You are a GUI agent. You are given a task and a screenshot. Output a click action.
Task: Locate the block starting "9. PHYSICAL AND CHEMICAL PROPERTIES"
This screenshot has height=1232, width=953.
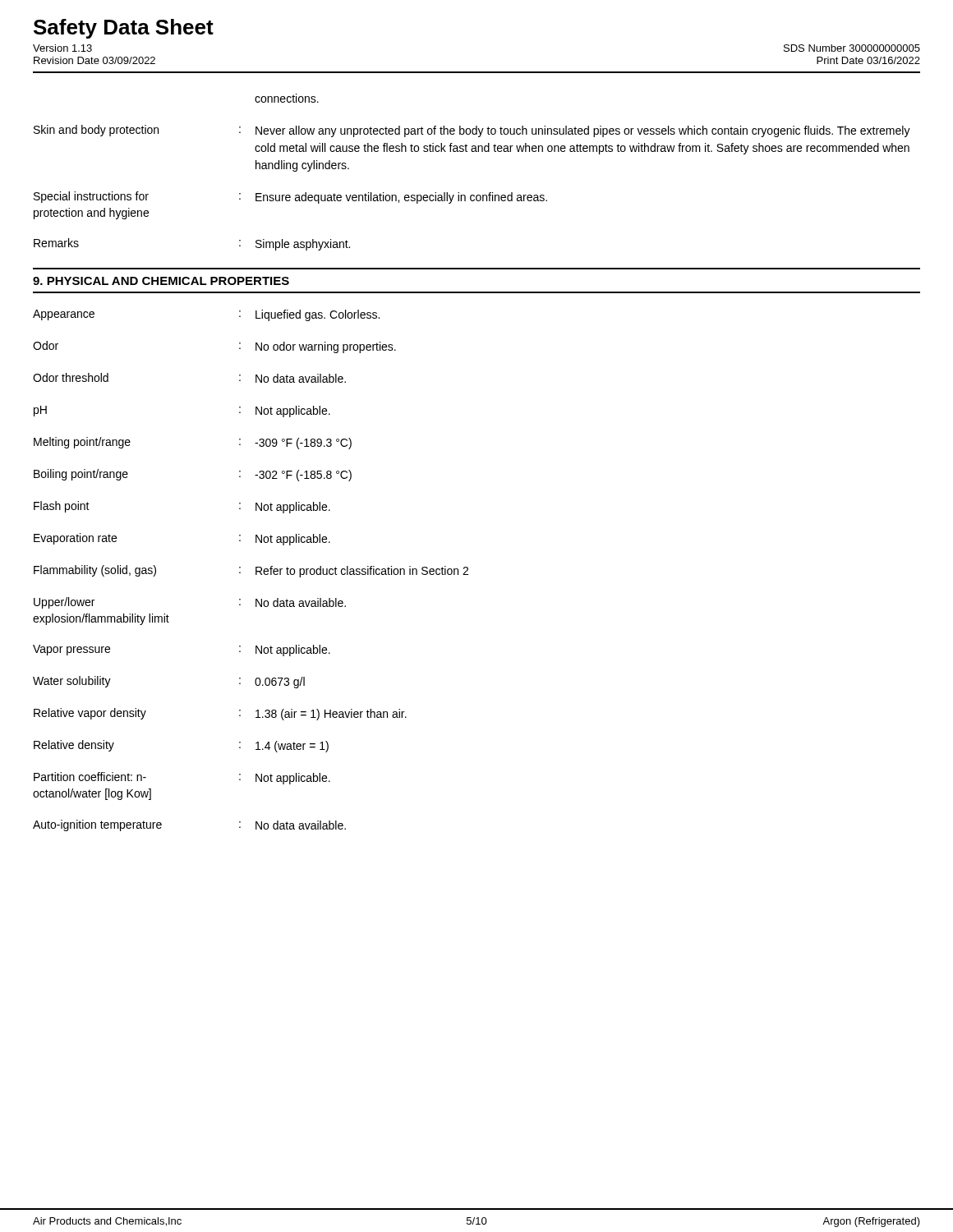click(161, 281)
